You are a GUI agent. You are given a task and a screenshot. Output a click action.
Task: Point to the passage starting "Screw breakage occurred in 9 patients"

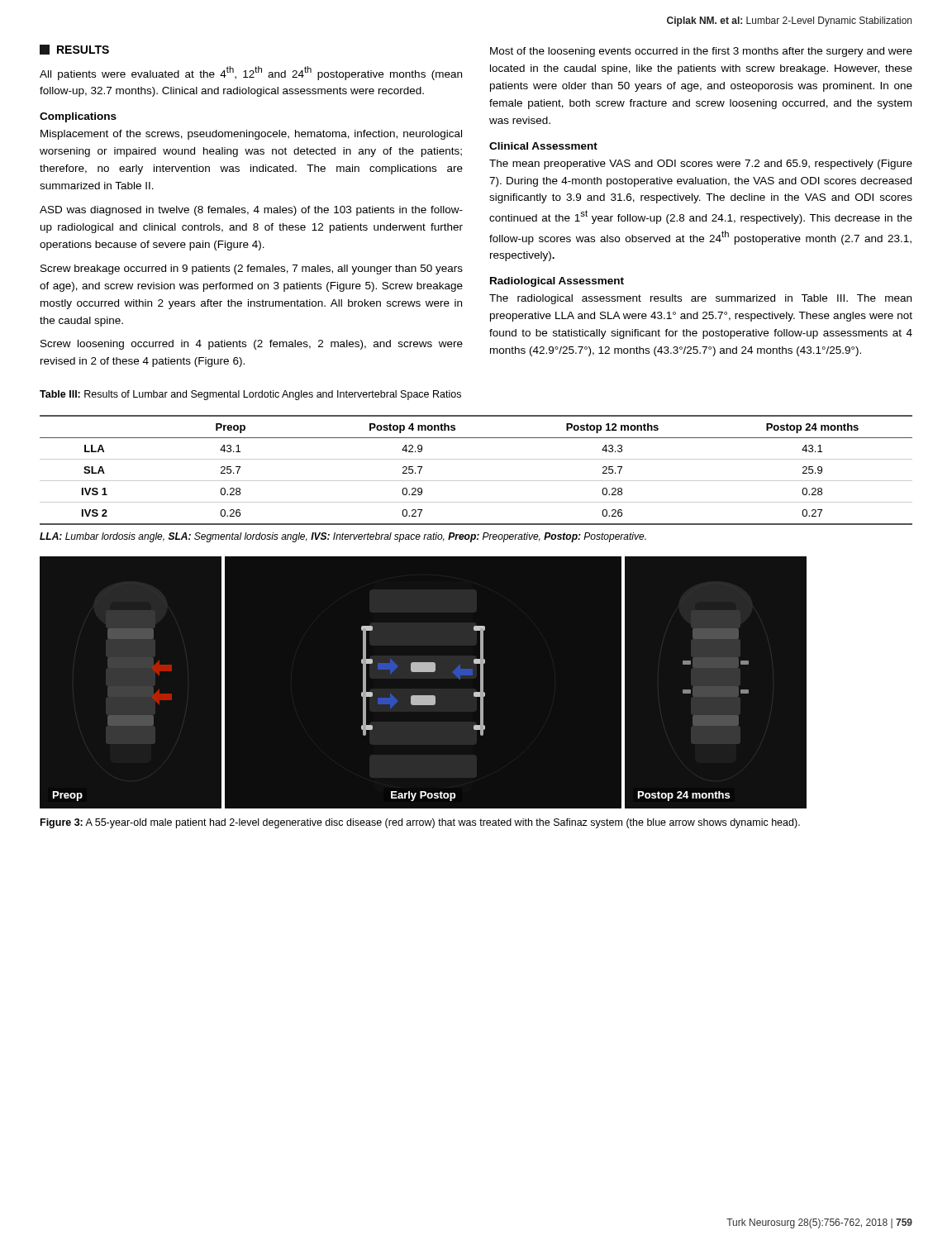(251, 295)
